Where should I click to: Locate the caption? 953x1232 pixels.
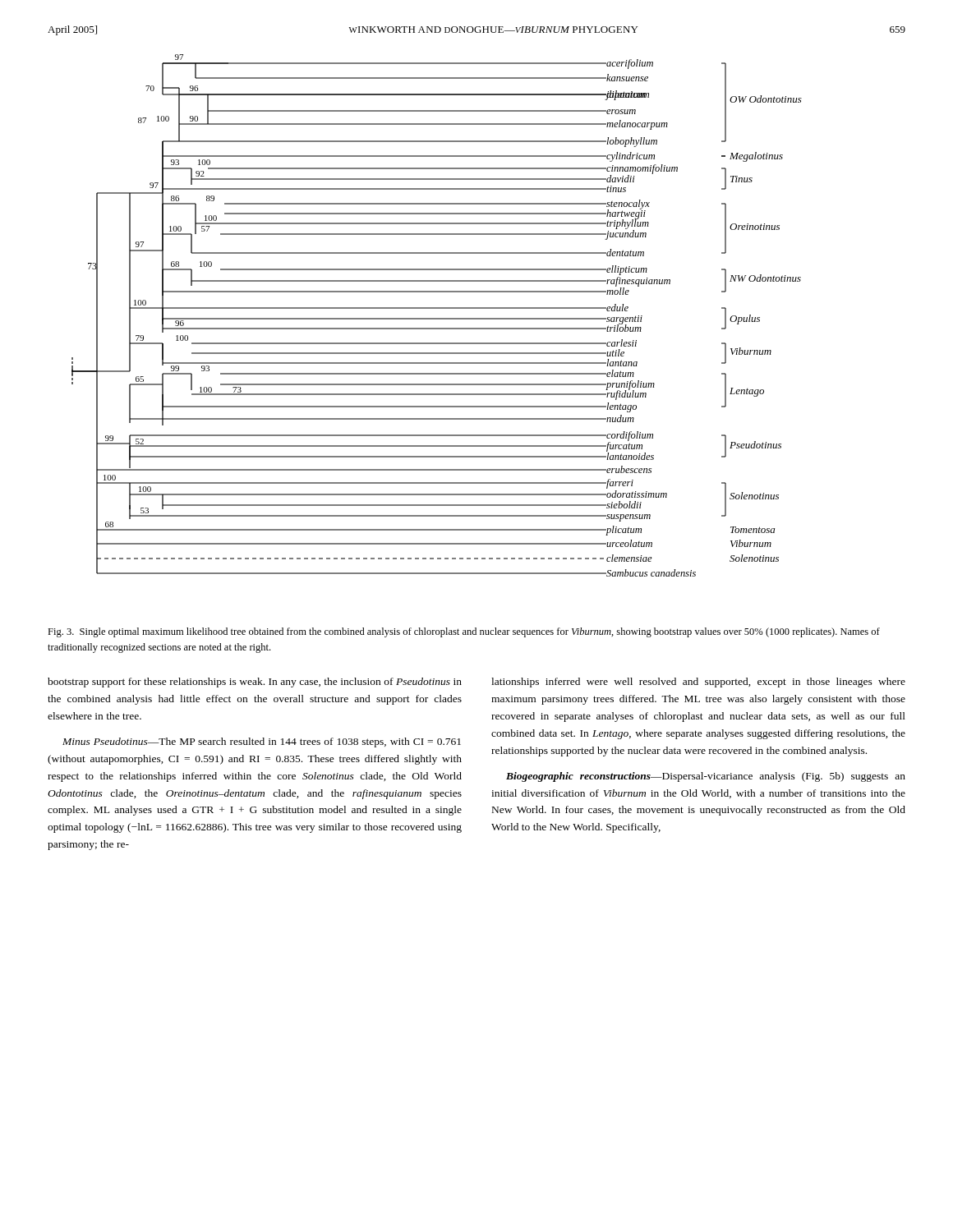(x=464, y=639)
